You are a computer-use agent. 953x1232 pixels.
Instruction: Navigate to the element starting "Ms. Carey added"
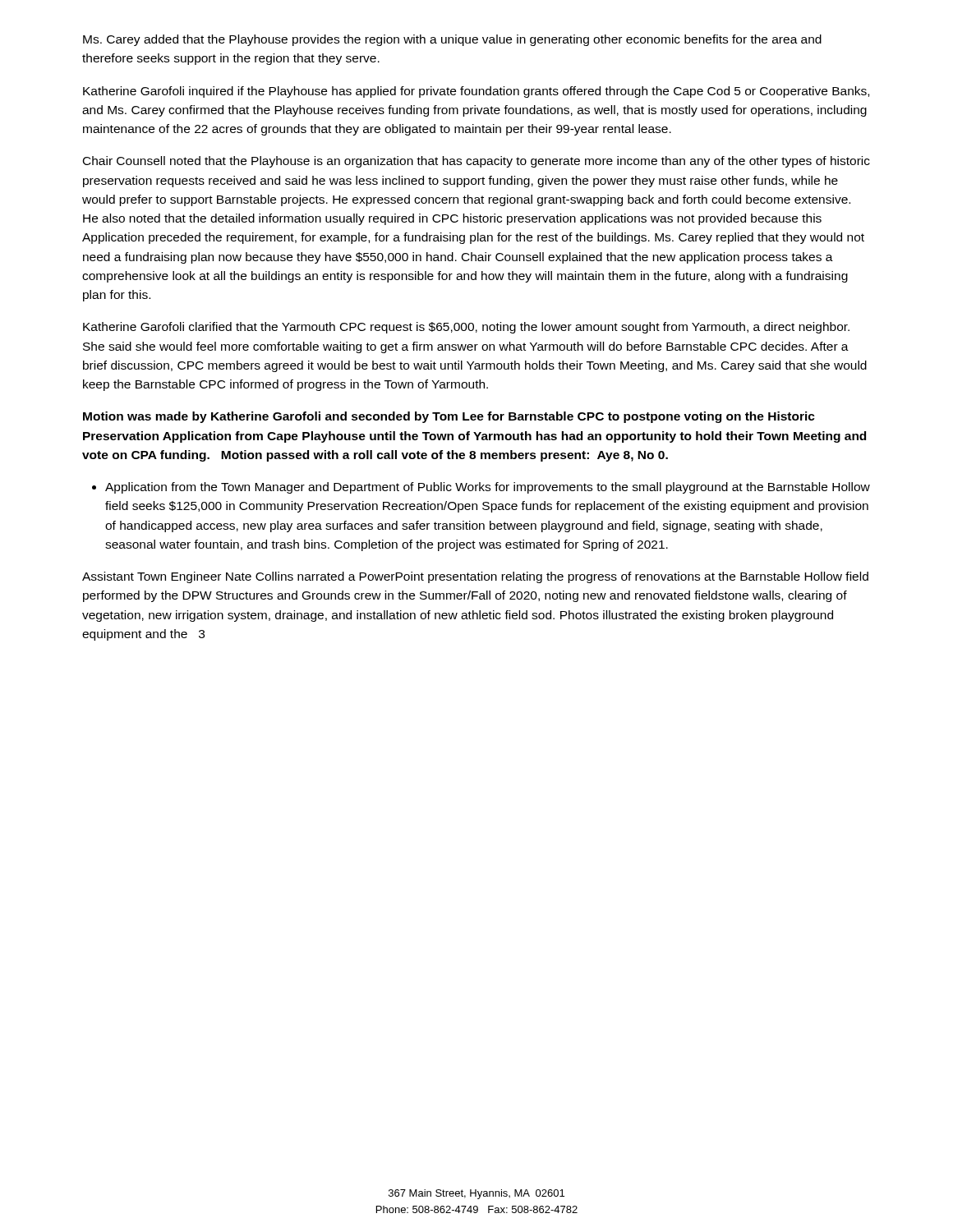452,49
